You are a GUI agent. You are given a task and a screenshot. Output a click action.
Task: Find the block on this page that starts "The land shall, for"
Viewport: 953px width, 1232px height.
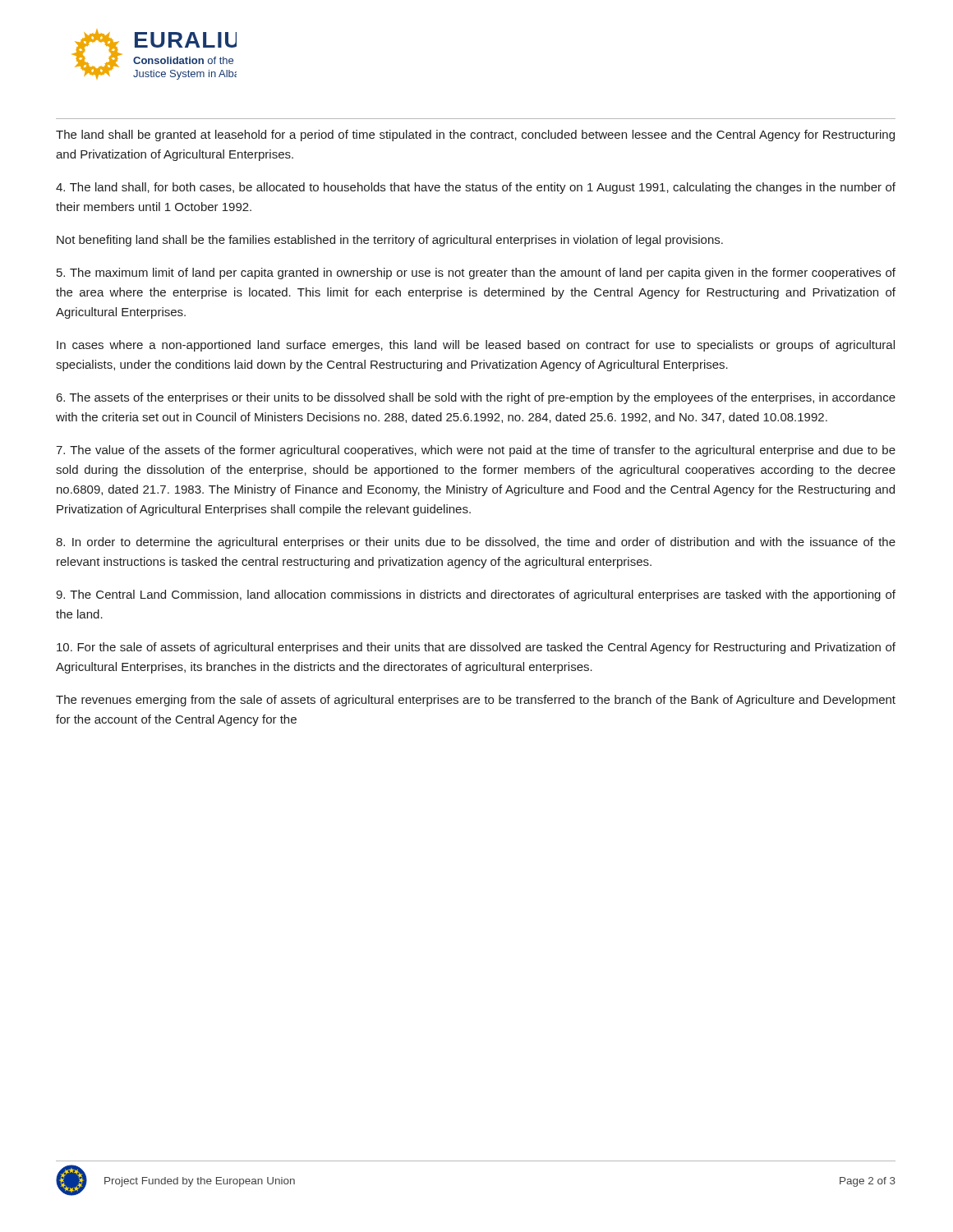476,197
